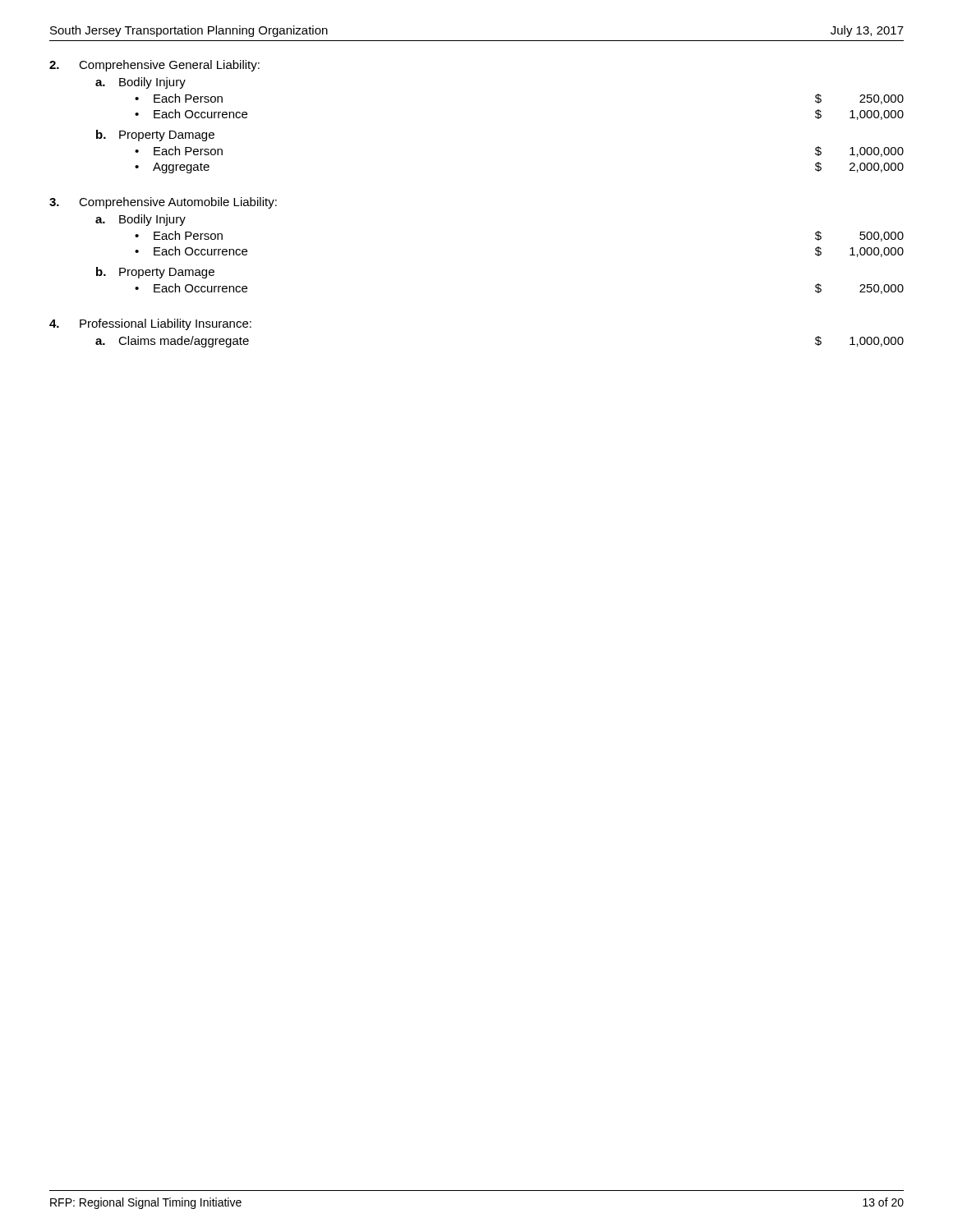
Task: Find the block on this page that starts "4. Professional Liability Insurance:"
Action: (x=150, y=324)
